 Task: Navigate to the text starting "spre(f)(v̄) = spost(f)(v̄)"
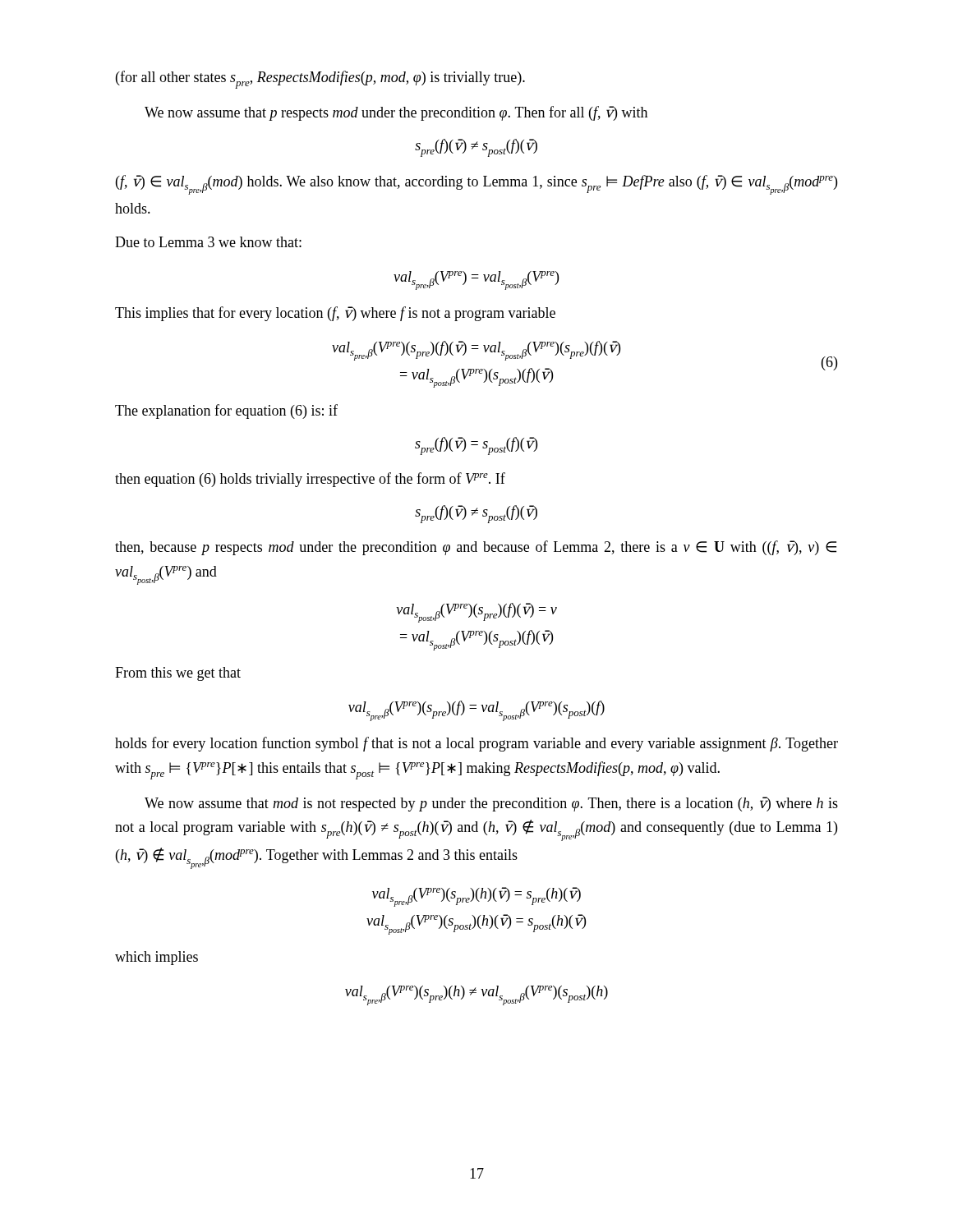click(x=476, y=445)
